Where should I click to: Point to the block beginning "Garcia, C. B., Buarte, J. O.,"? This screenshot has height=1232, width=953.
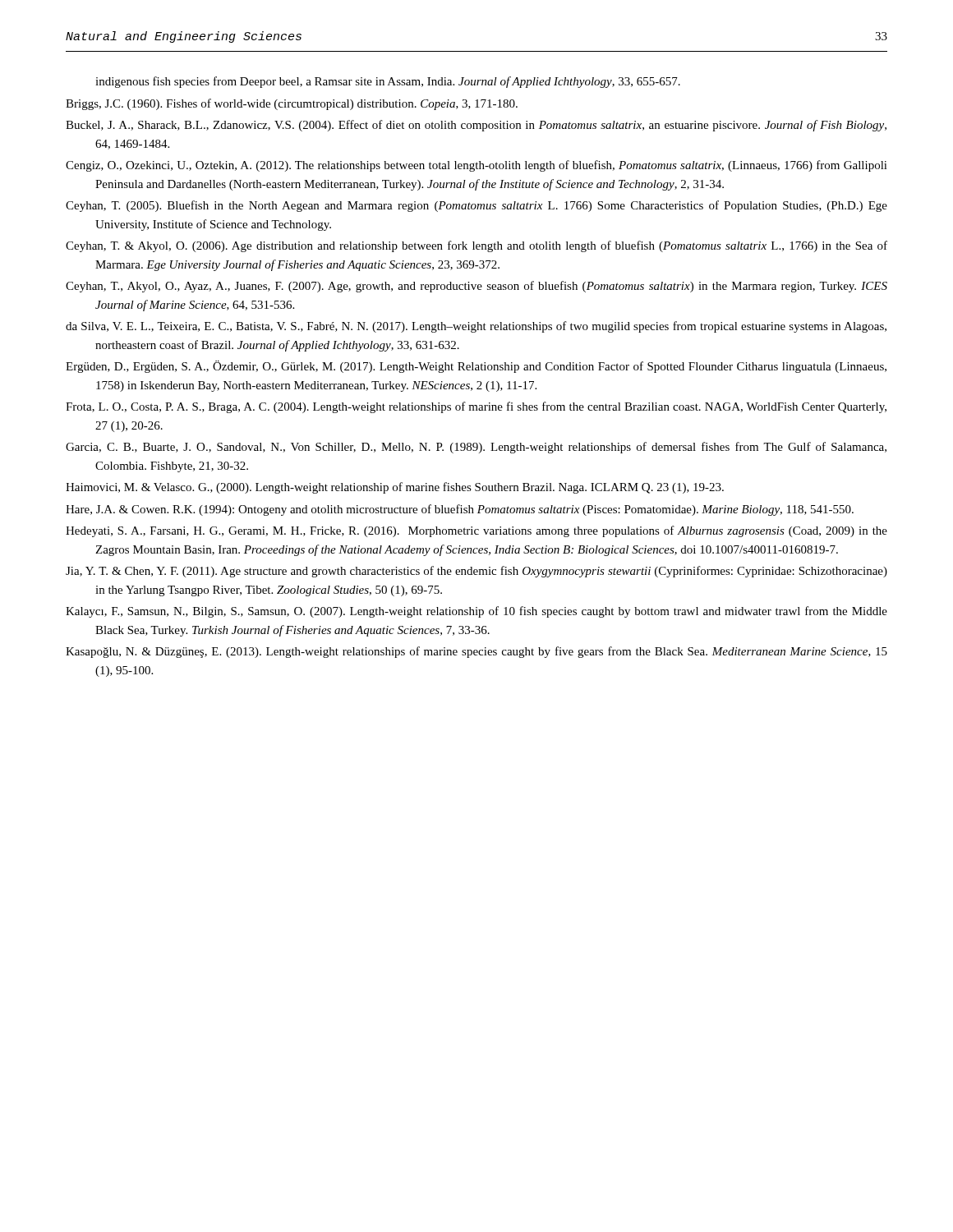[476, 456]
